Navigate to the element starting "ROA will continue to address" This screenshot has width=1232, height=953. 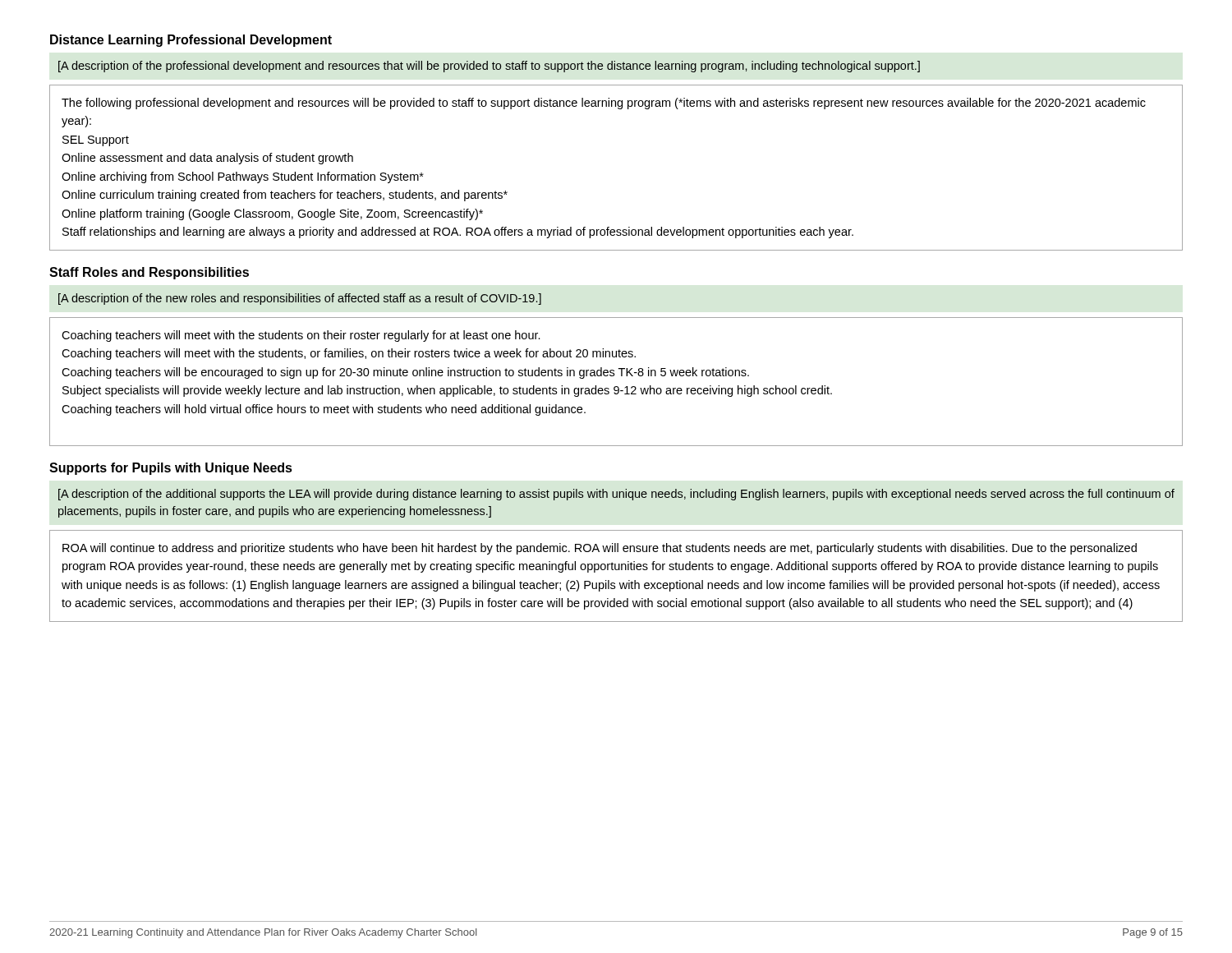(611, 575)
